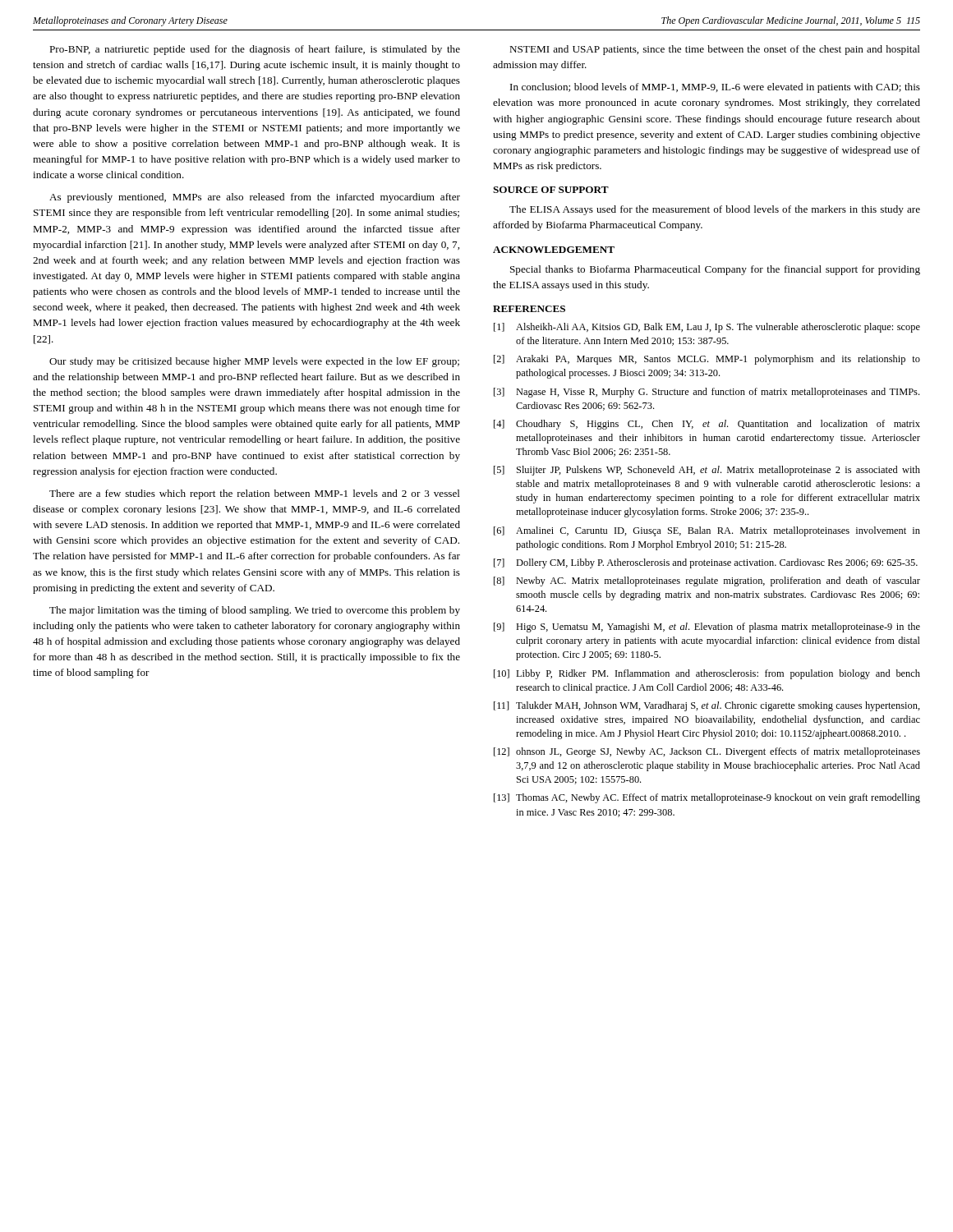
Task: Find the text block that reads "There are a few studies"
Action: point(246,540)
